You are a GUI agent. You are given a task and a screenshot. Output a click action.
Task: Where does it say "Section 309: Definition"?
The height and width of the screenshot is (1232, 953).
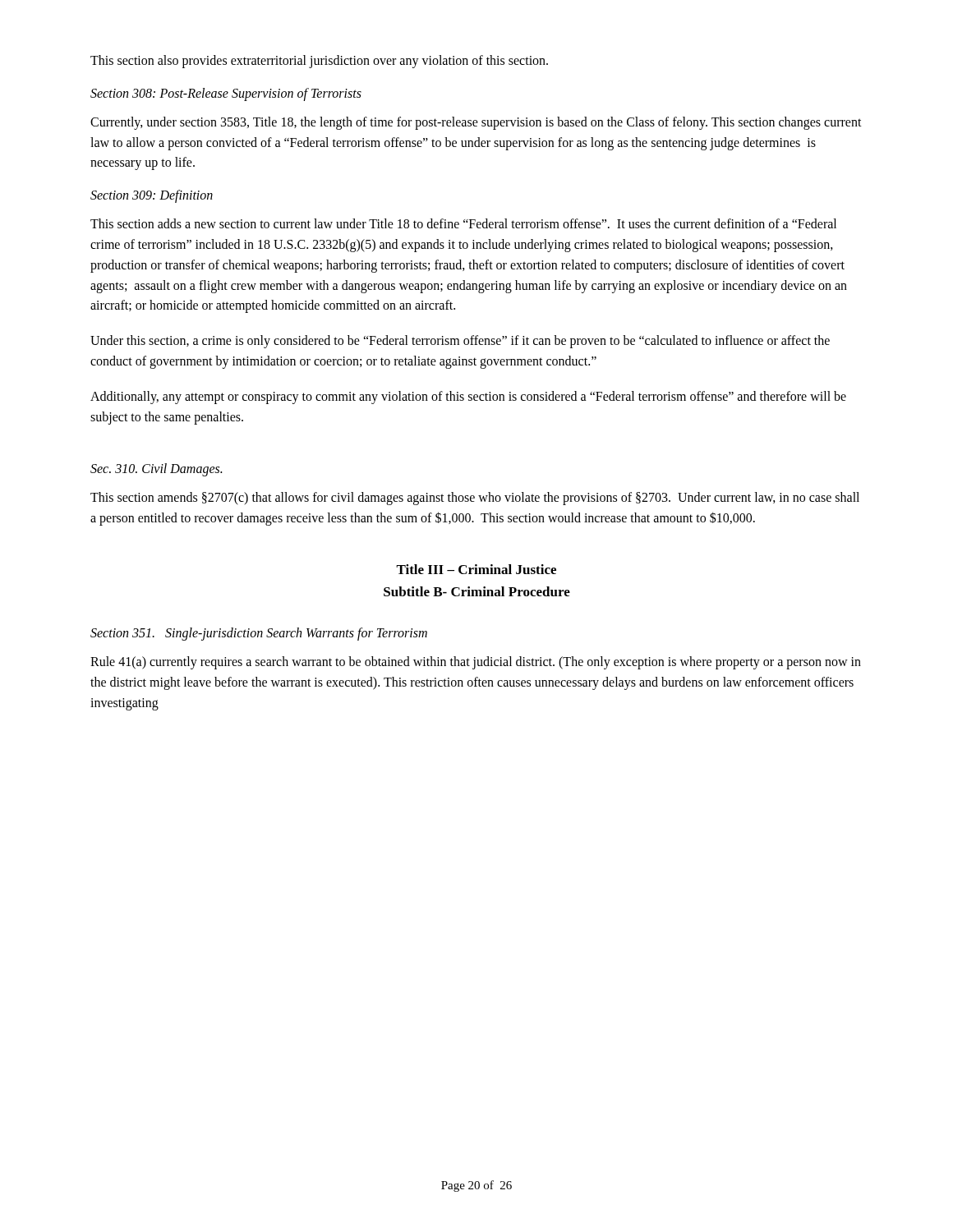click(x=152, y=195)
